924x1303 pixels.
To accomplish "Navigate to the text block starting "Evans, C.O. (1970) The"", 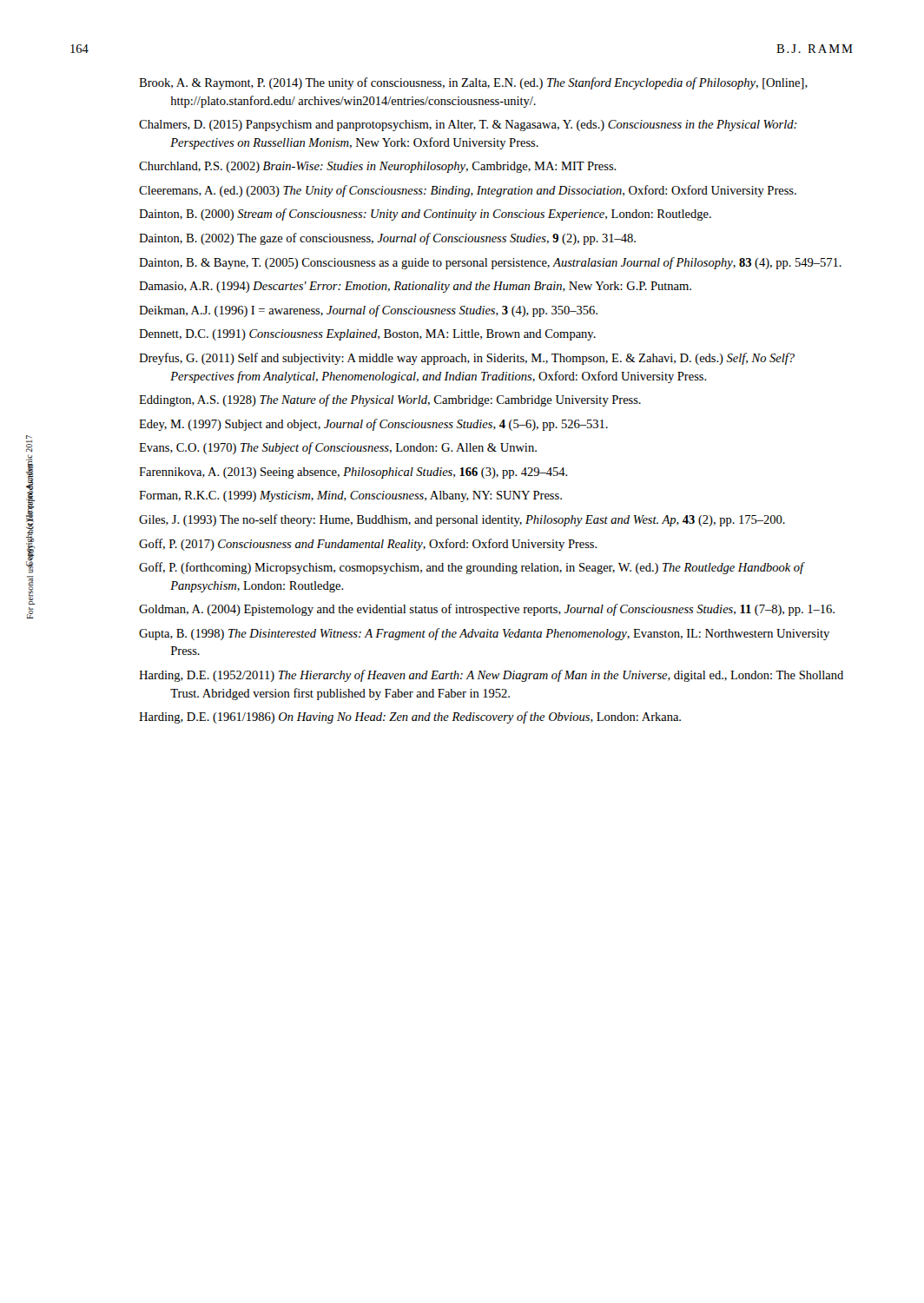I will pos(338,448).
